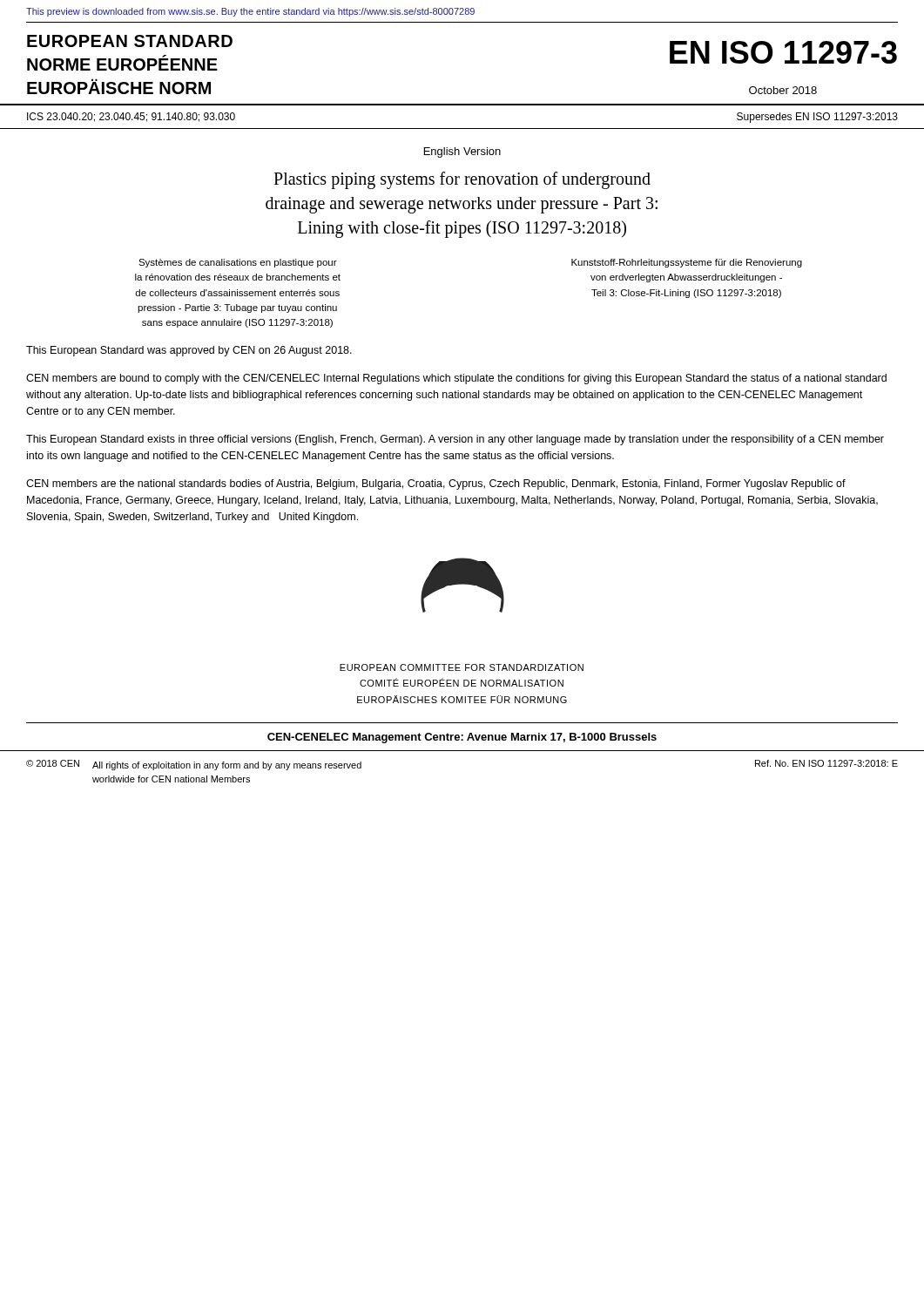Viewport: 924px width, 1307px height.
Task: Find the text starting "ICS 23.040.20; 23.040.45; 91.140.80;"
Action: [131, 117]
